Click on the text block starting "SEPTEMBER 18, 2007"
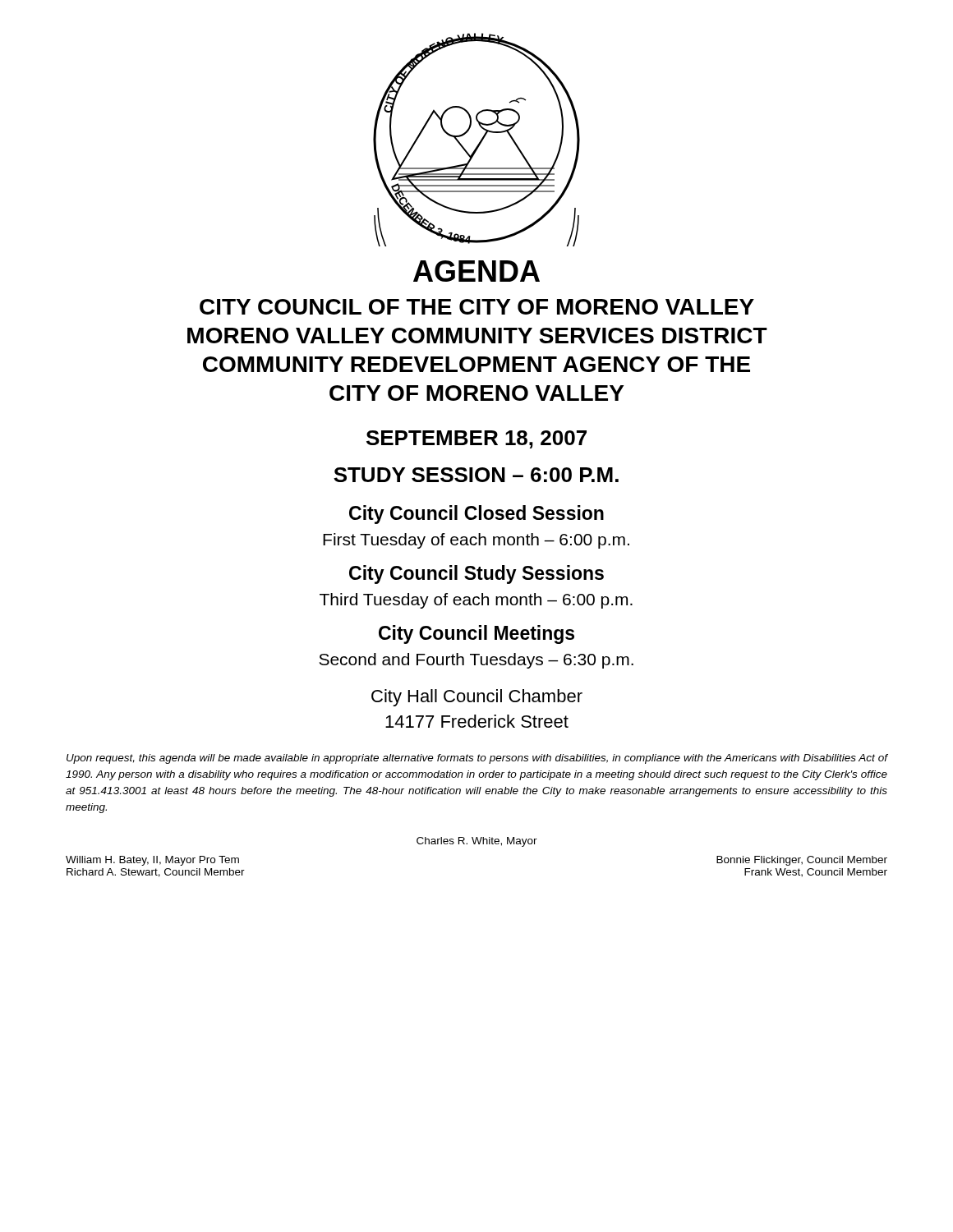 point(476,438)
